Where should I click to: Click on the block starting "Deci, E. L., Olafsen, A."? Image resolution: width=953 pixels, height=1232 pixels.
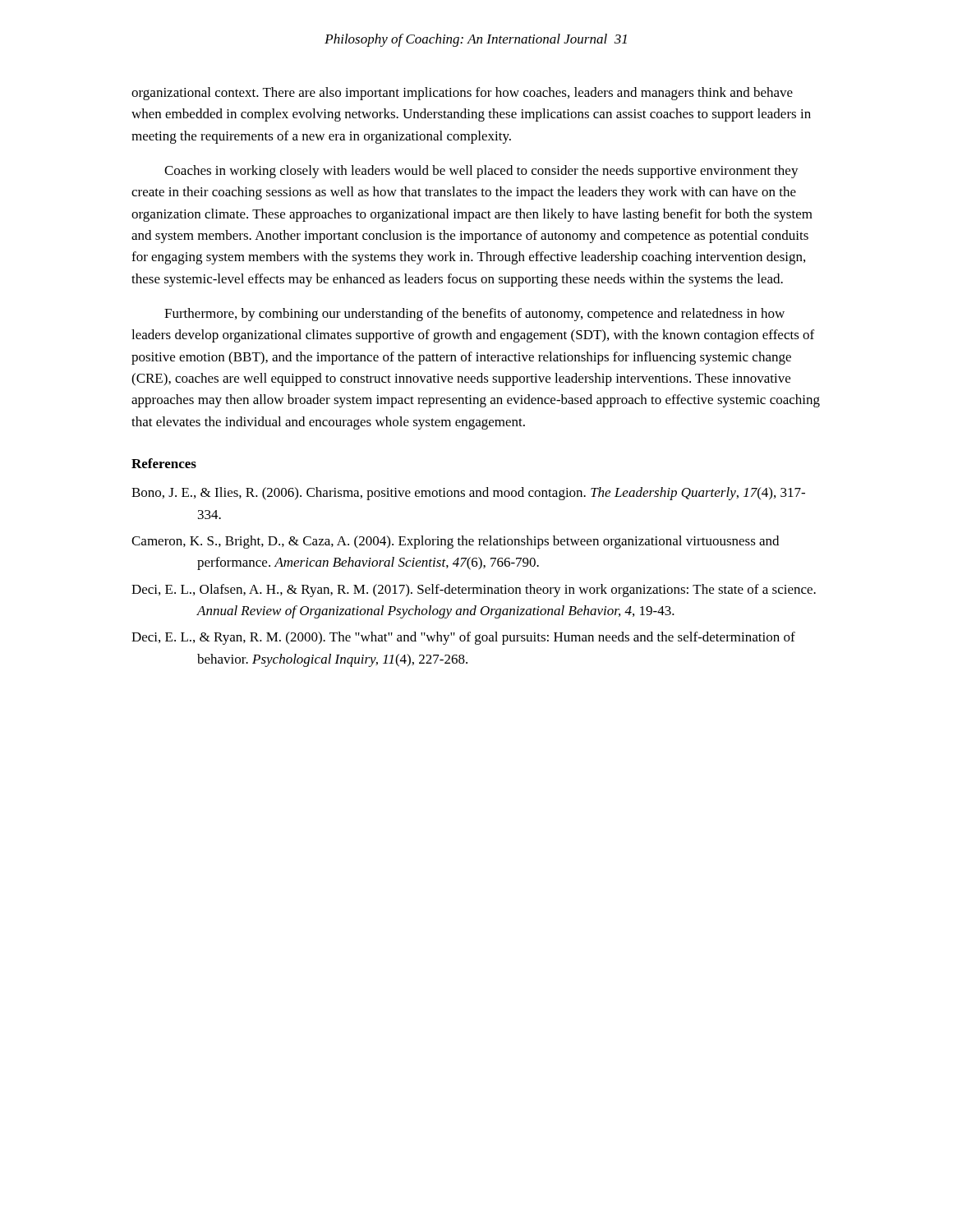tap(474, 600)
